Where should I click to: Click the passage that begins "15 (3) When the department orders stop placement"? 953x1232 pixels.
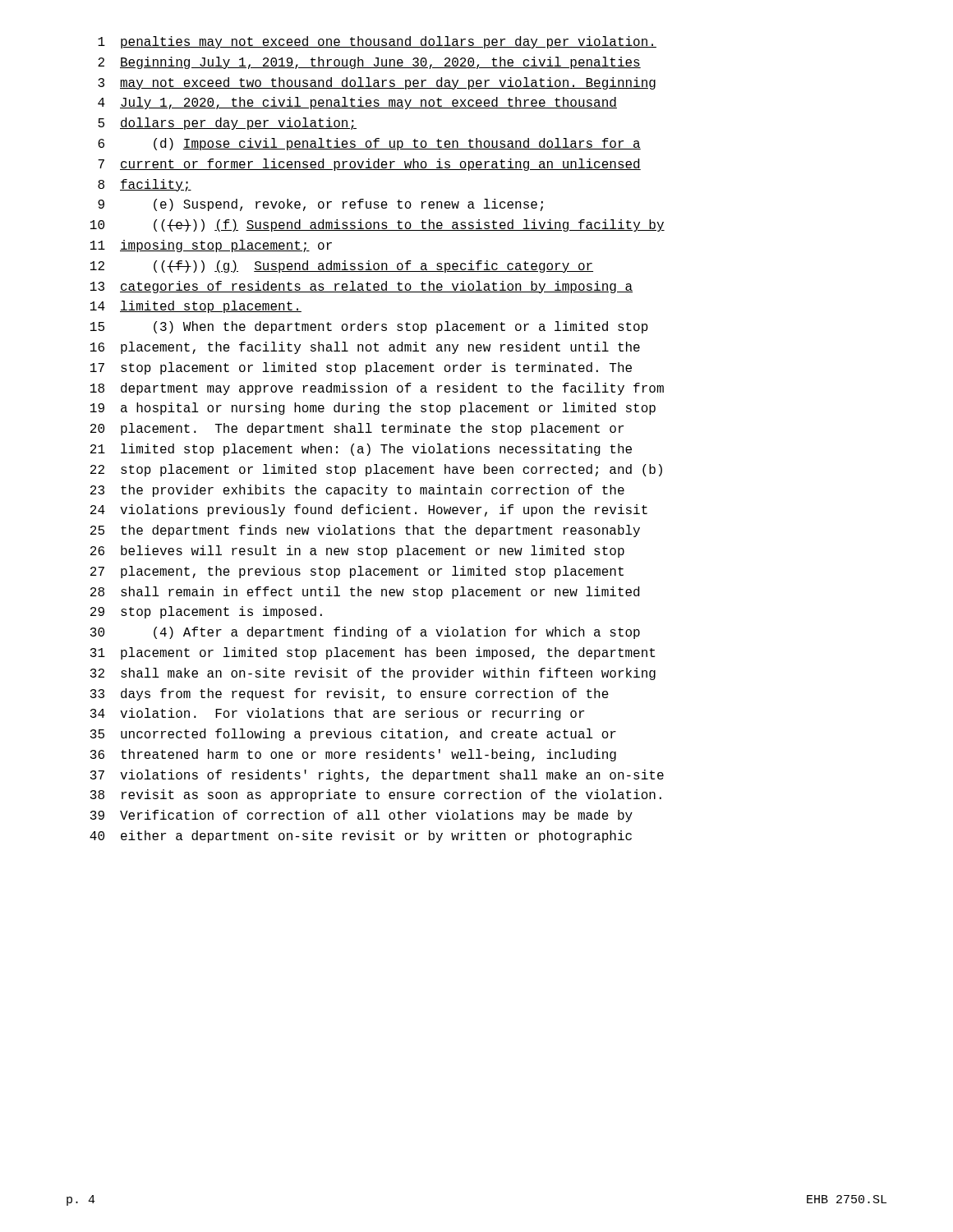click(x=476, y=328)
